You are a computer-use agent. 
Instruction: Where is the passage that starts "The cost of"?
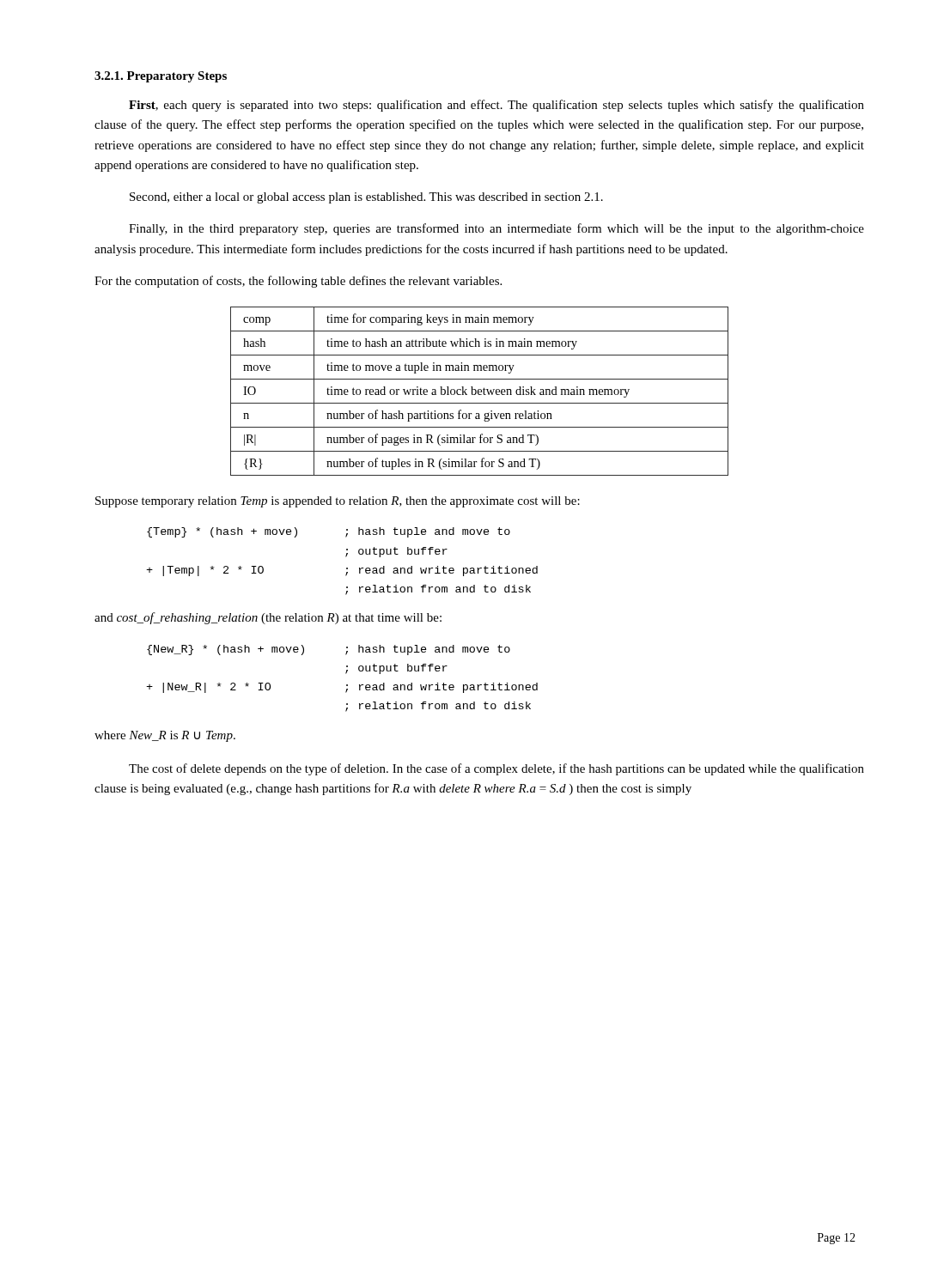[x=479, y=779]
